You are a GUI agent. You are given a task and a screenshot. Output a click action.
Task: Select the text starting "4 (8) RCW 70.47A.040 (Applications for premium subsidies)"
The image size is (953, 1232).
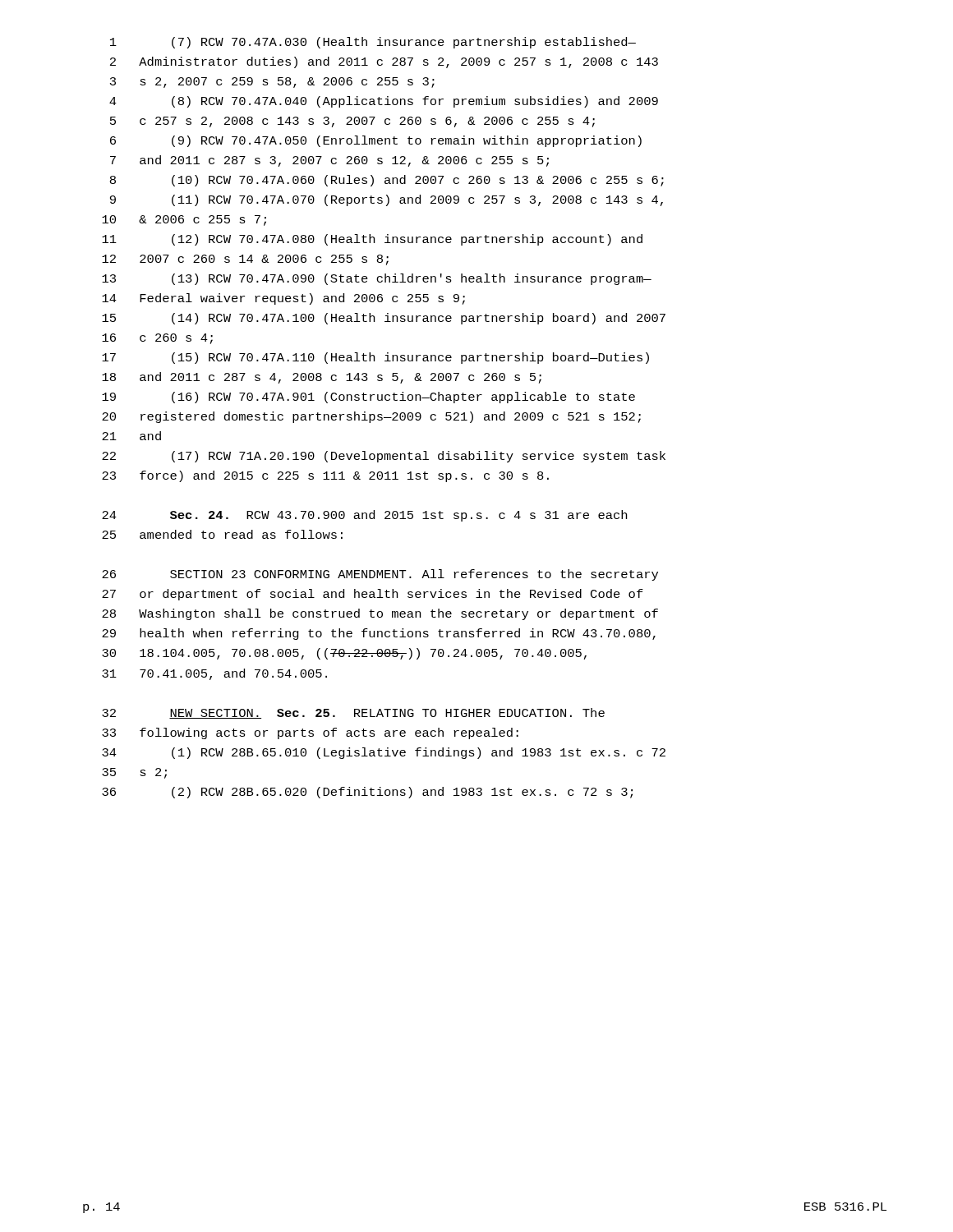pos(370,102)
